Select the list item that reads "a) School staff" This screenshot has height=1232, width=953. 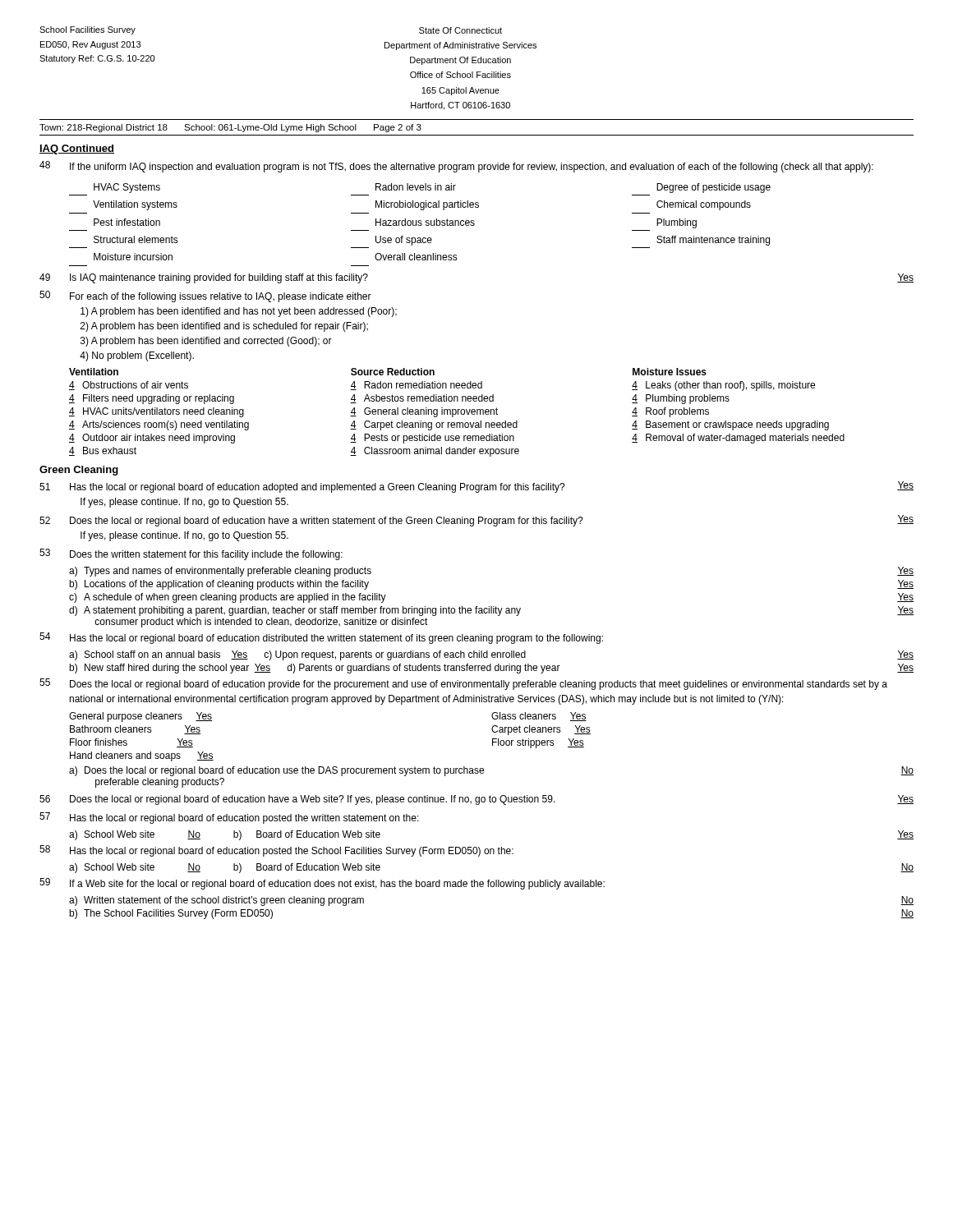click(x=491, y=654)
